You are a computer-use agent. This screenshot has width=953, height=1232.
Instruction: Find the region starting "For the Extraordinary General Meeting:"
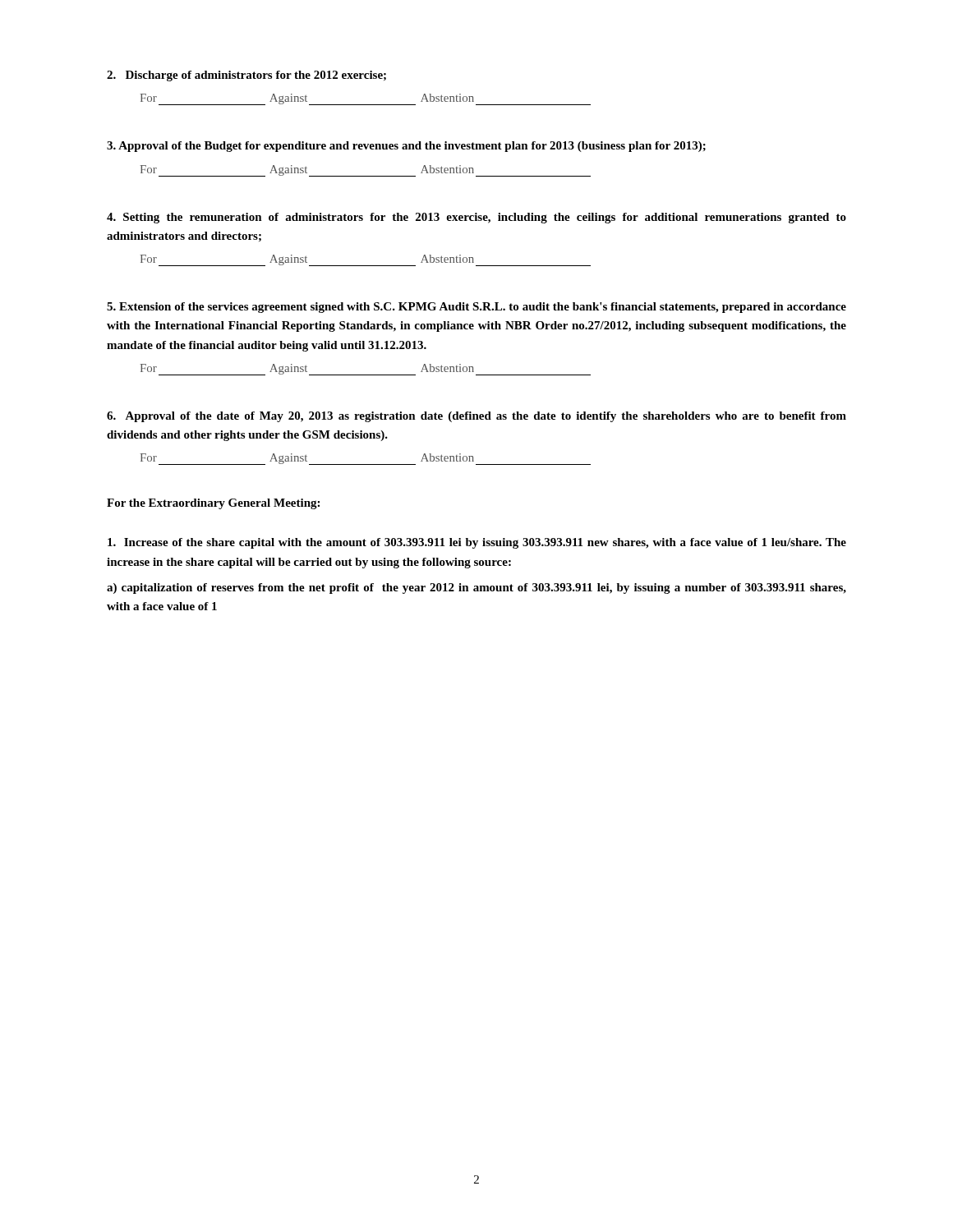214,503
